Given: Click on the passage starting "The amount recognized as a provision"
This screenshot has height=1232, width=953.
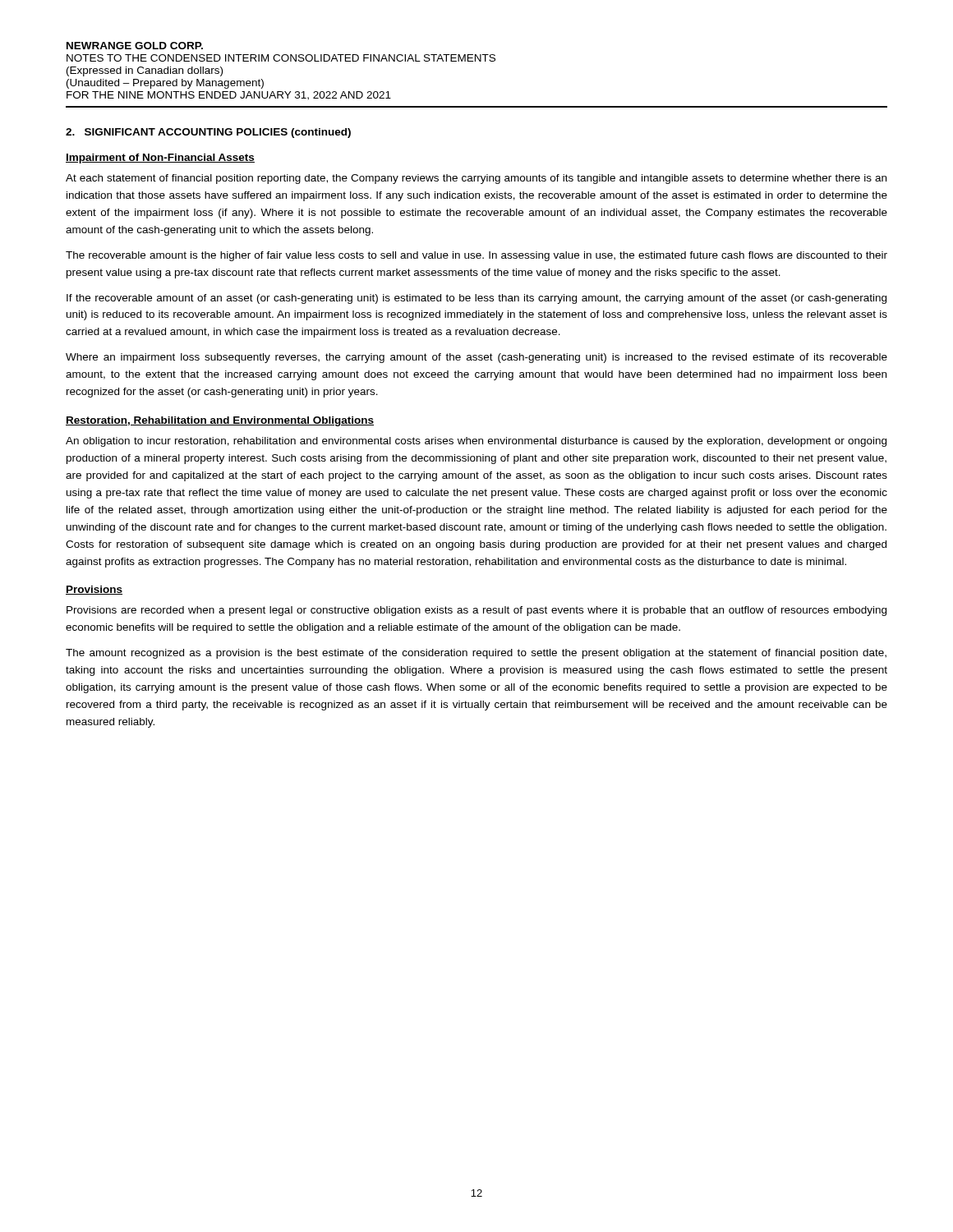Looking at the screenshot, I should 476,687.
